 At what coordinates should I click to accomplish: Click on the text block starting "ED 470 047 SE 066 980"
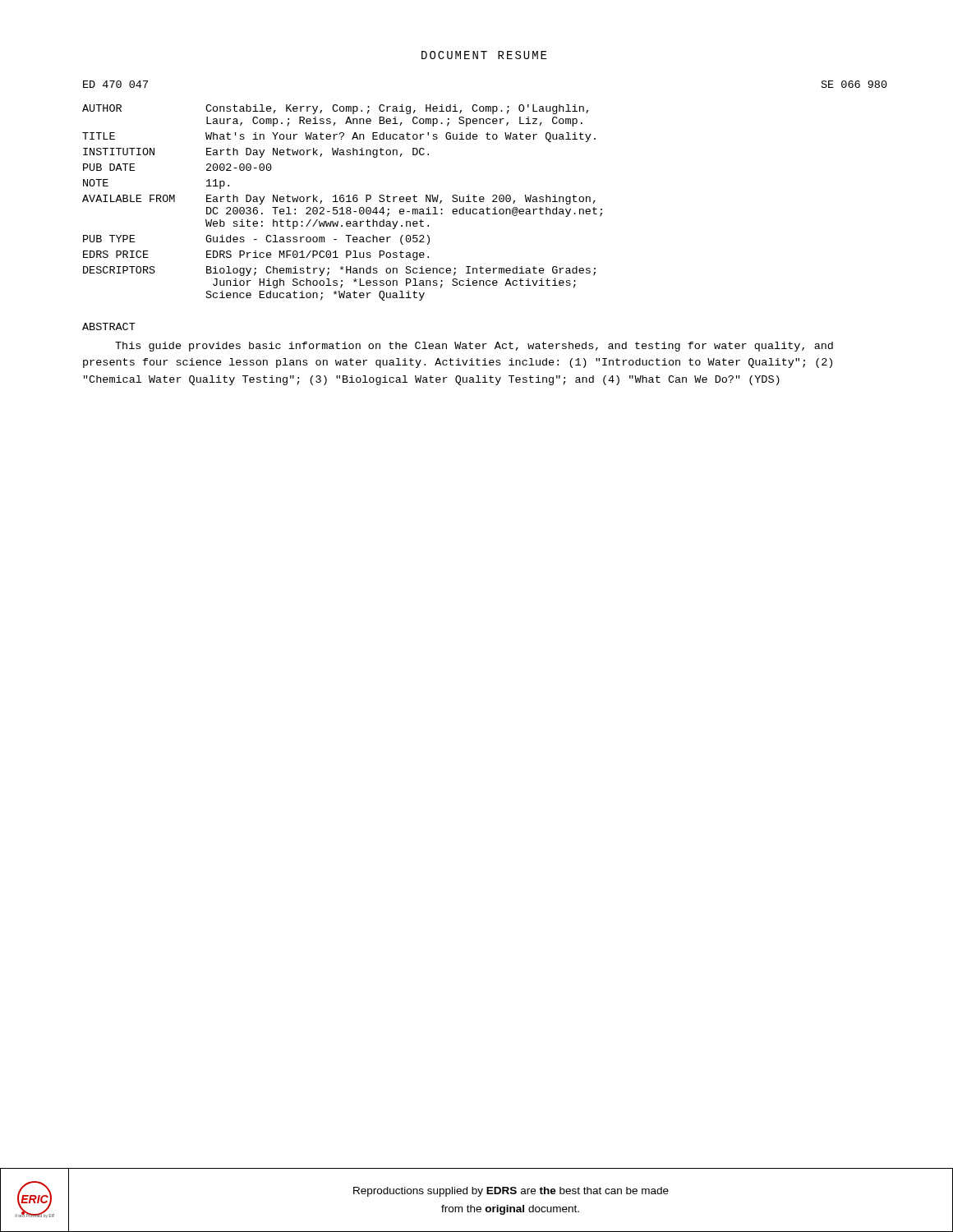click(x=112, y=84)
